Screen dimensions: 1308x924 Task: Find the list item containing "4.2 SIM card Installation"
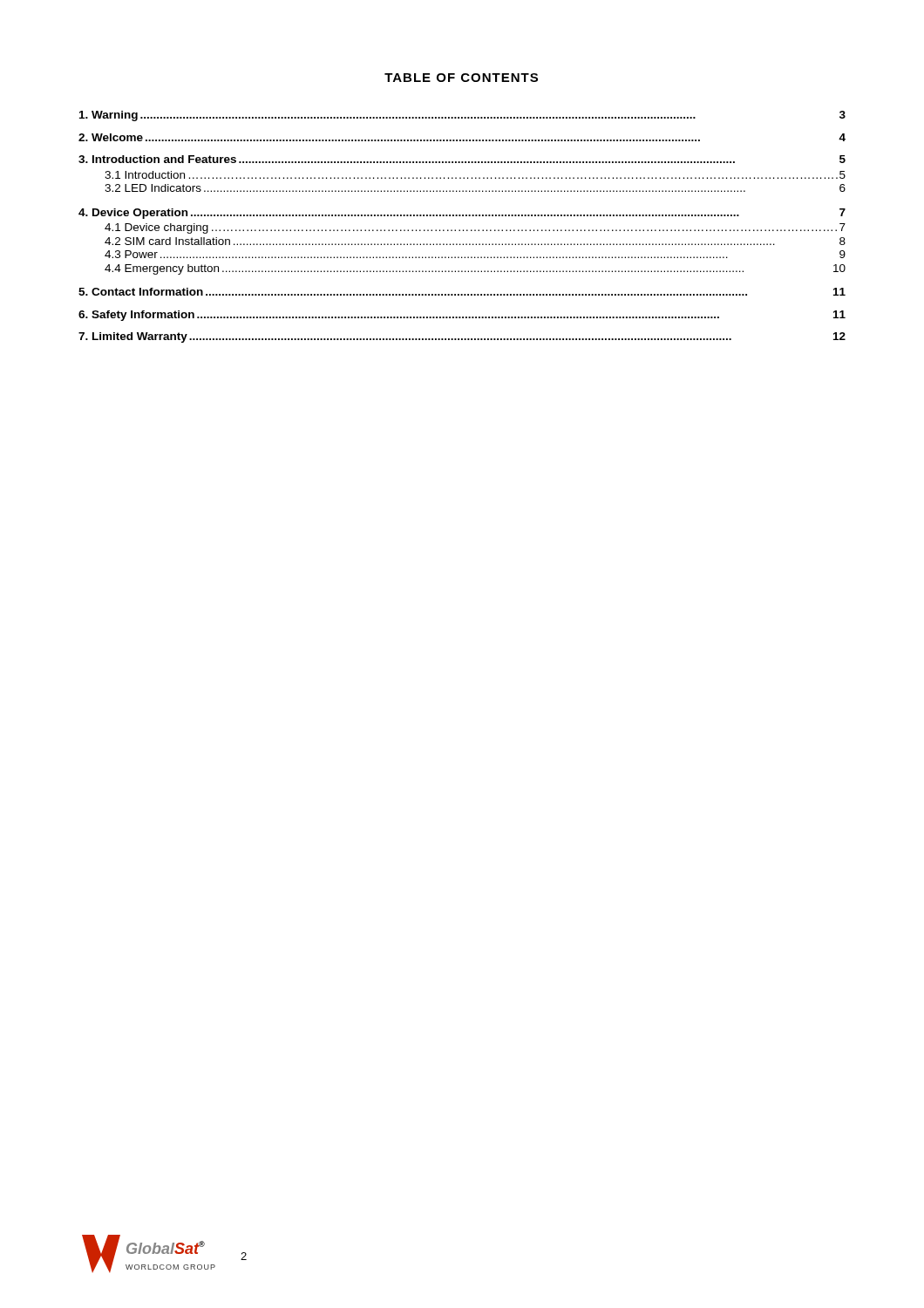(475, 241)
